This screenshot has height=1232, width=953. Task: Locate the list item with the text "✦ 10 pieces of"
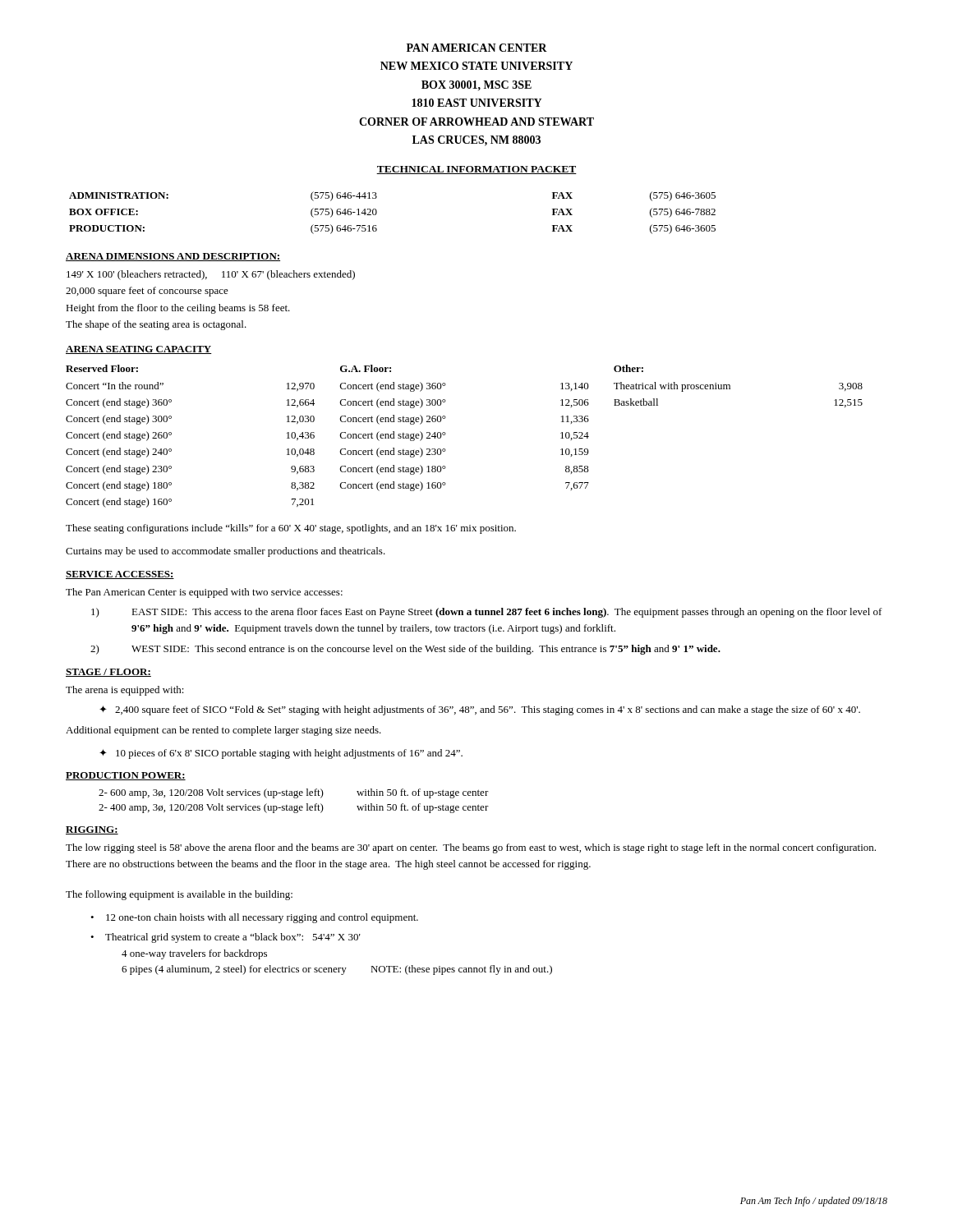point(281,754)
